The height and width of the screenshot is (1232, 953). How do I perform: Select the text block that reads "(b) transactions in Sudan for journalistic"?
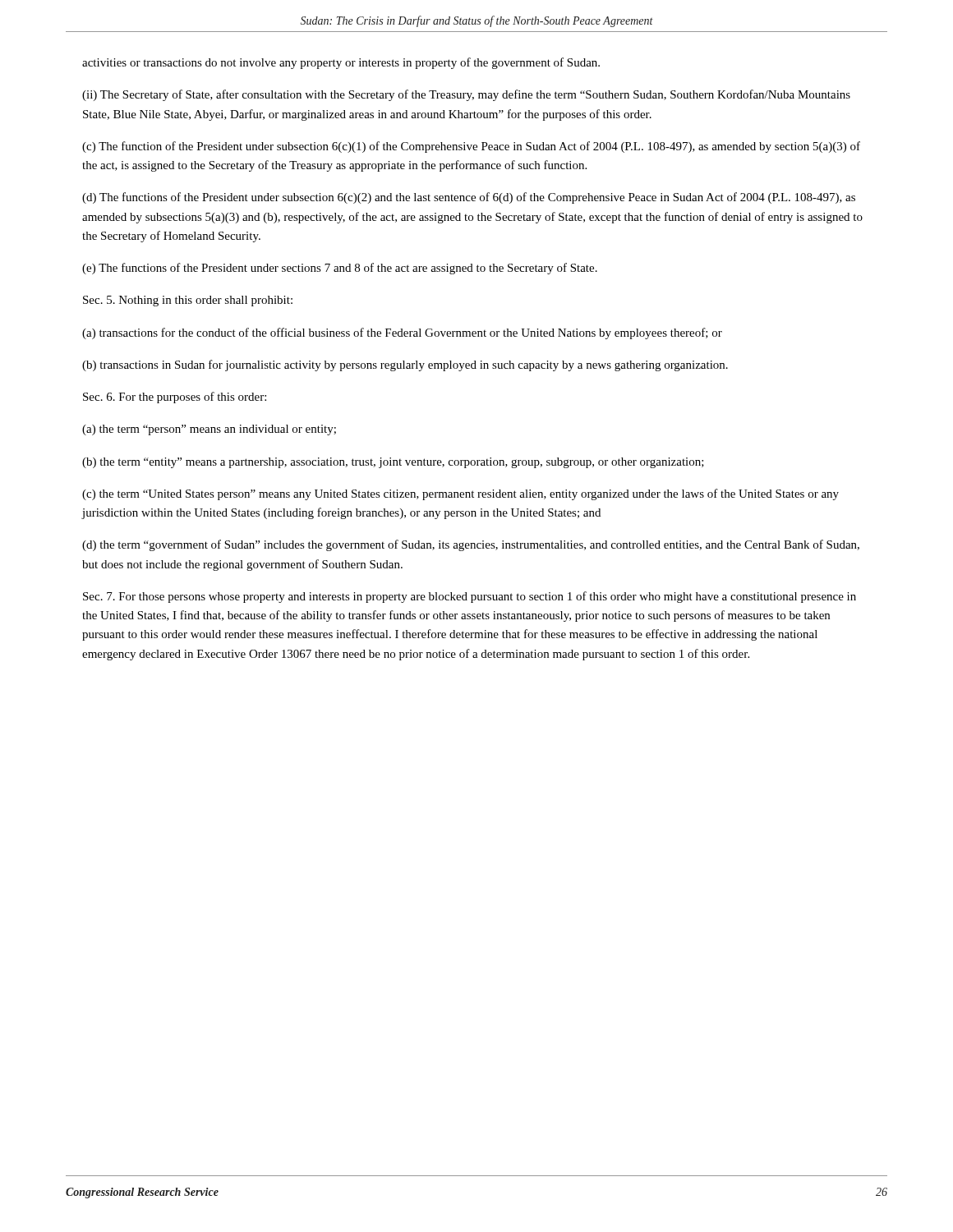pyautogui.click(x=405, y=364)
